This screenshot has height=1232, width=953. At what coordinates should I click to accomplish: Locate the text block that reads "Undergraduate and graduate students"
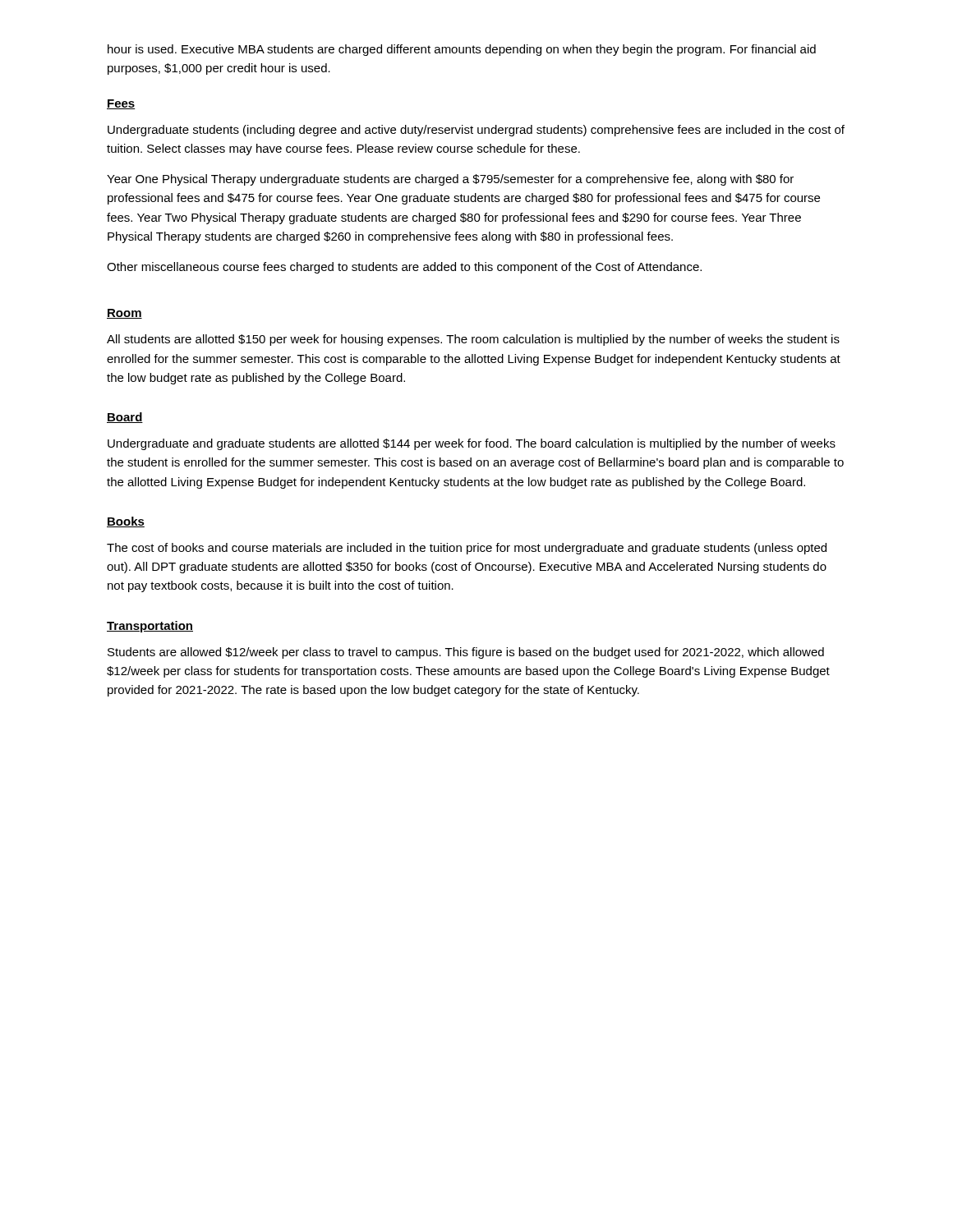click(475, 462)
